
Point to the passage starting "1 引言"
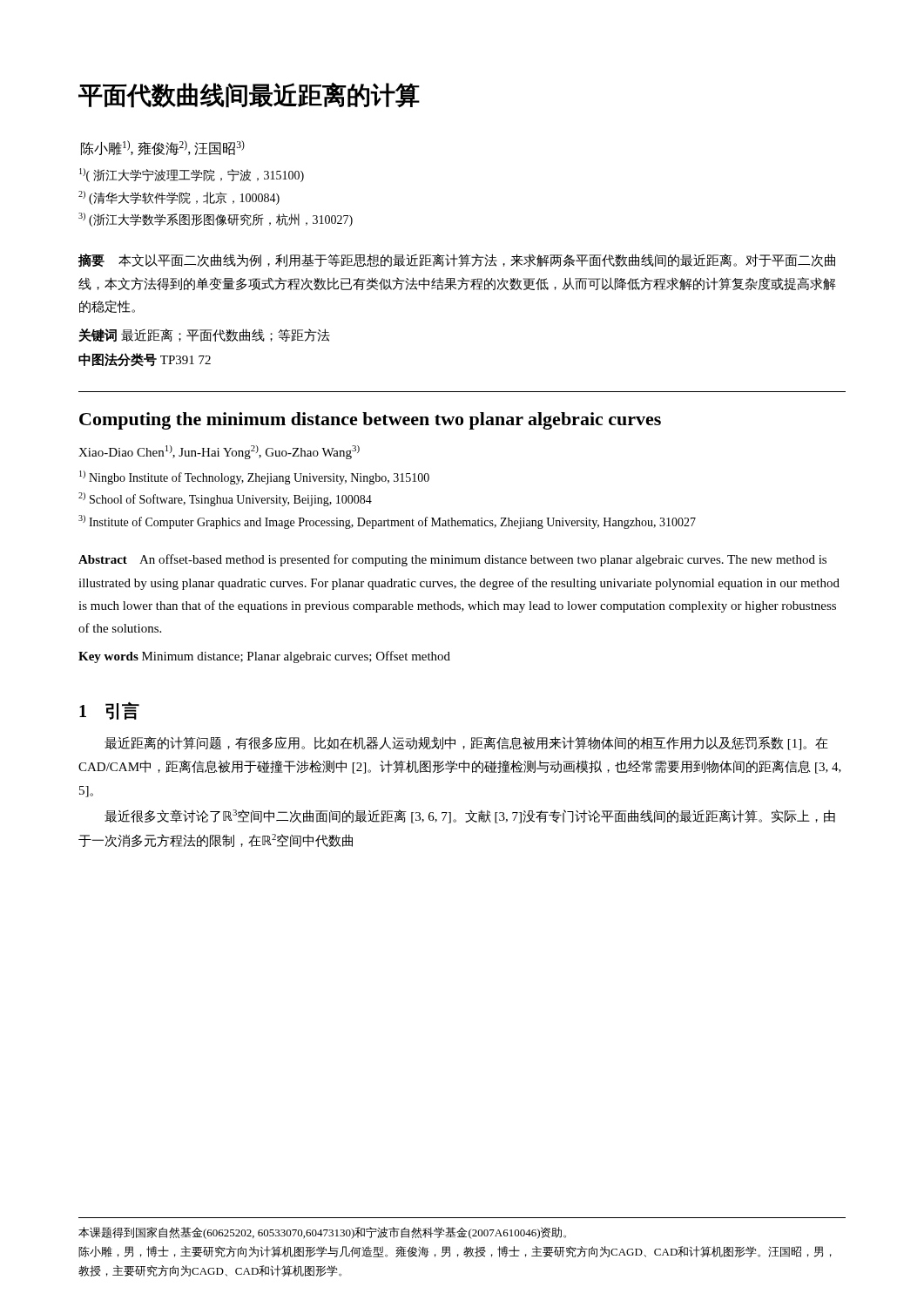(x=109, y=711)
